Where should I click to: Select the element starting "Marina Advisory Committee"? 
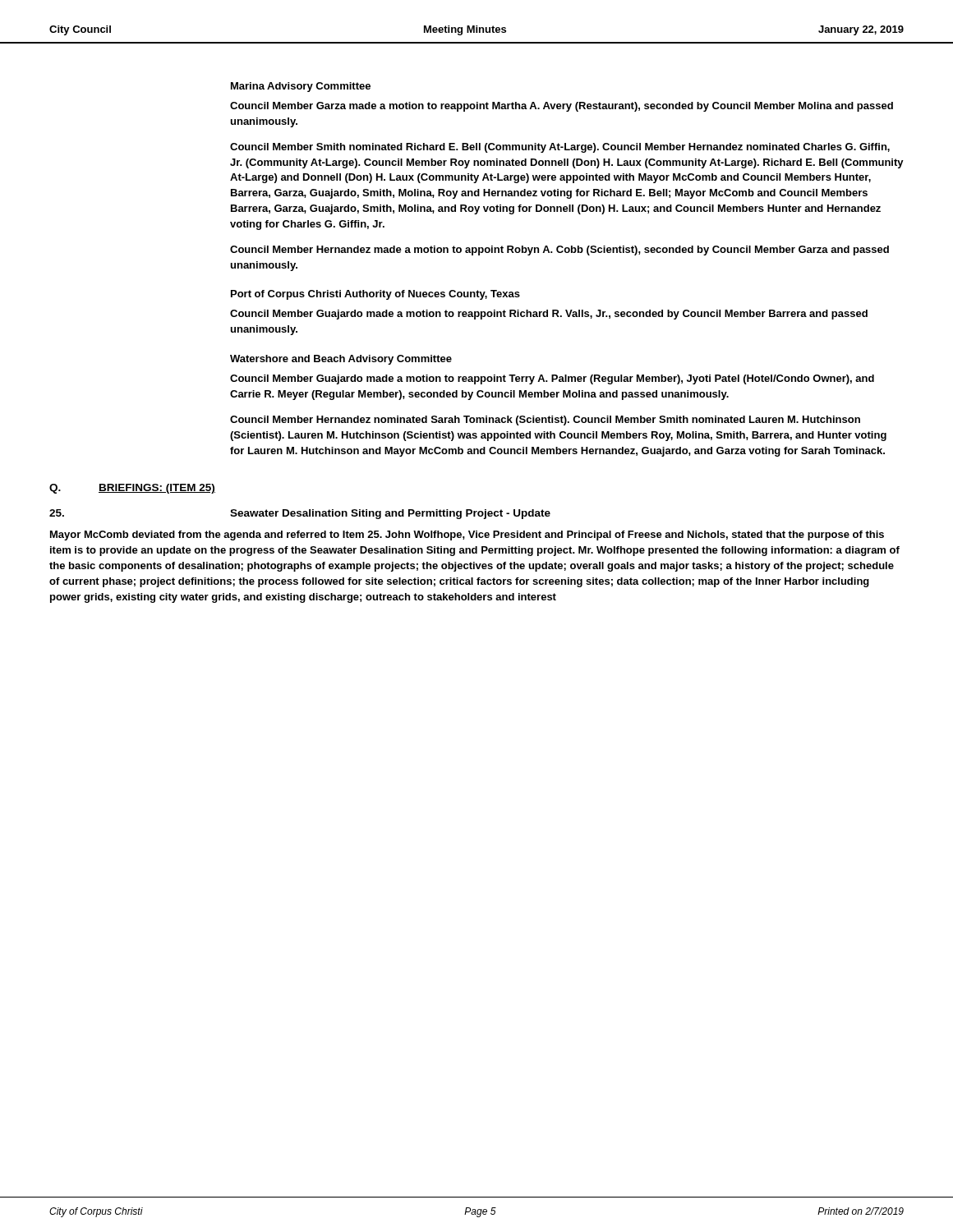[300, 86]
